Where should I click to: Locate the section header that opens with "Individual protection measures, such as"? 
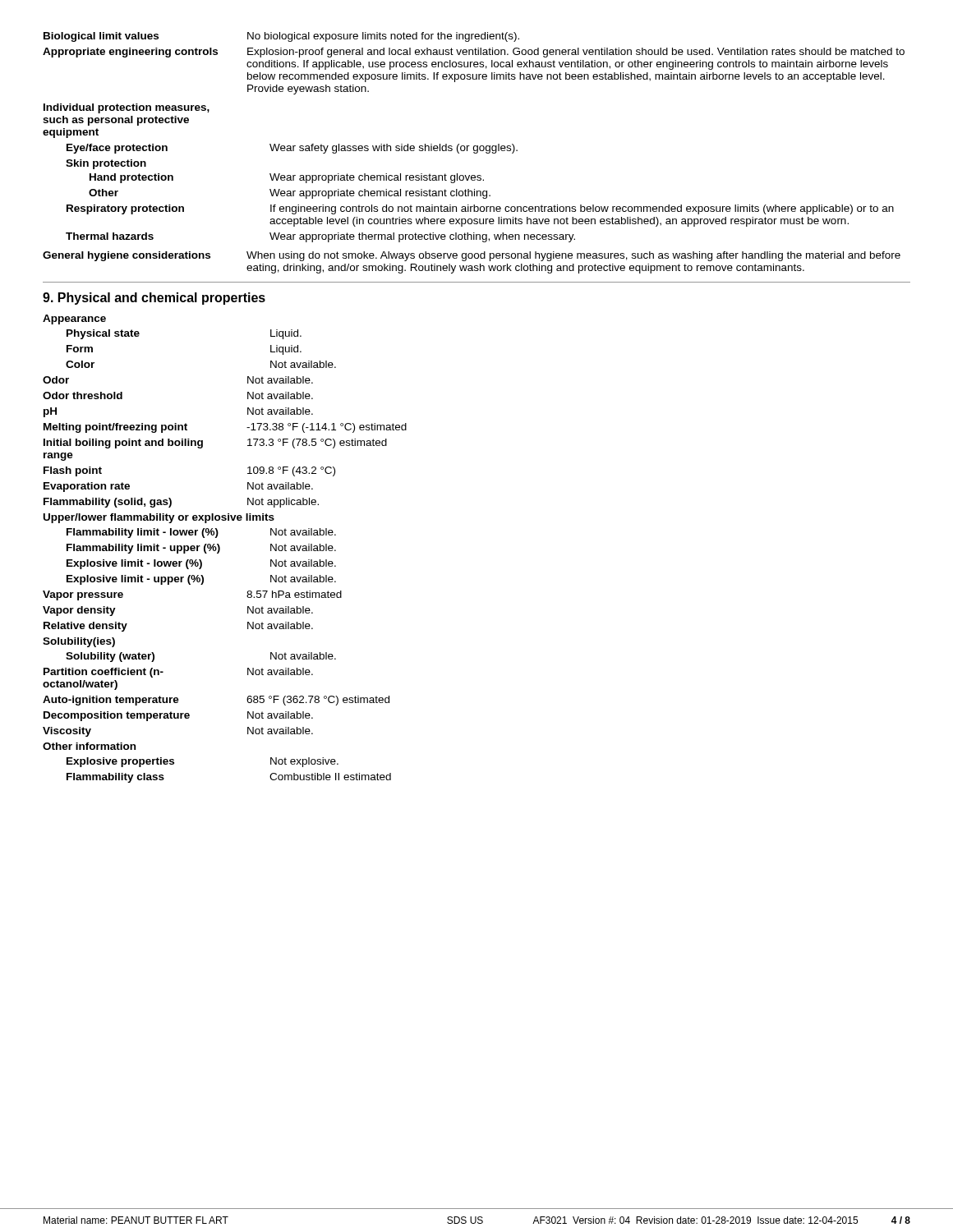[x=137, y=120]
